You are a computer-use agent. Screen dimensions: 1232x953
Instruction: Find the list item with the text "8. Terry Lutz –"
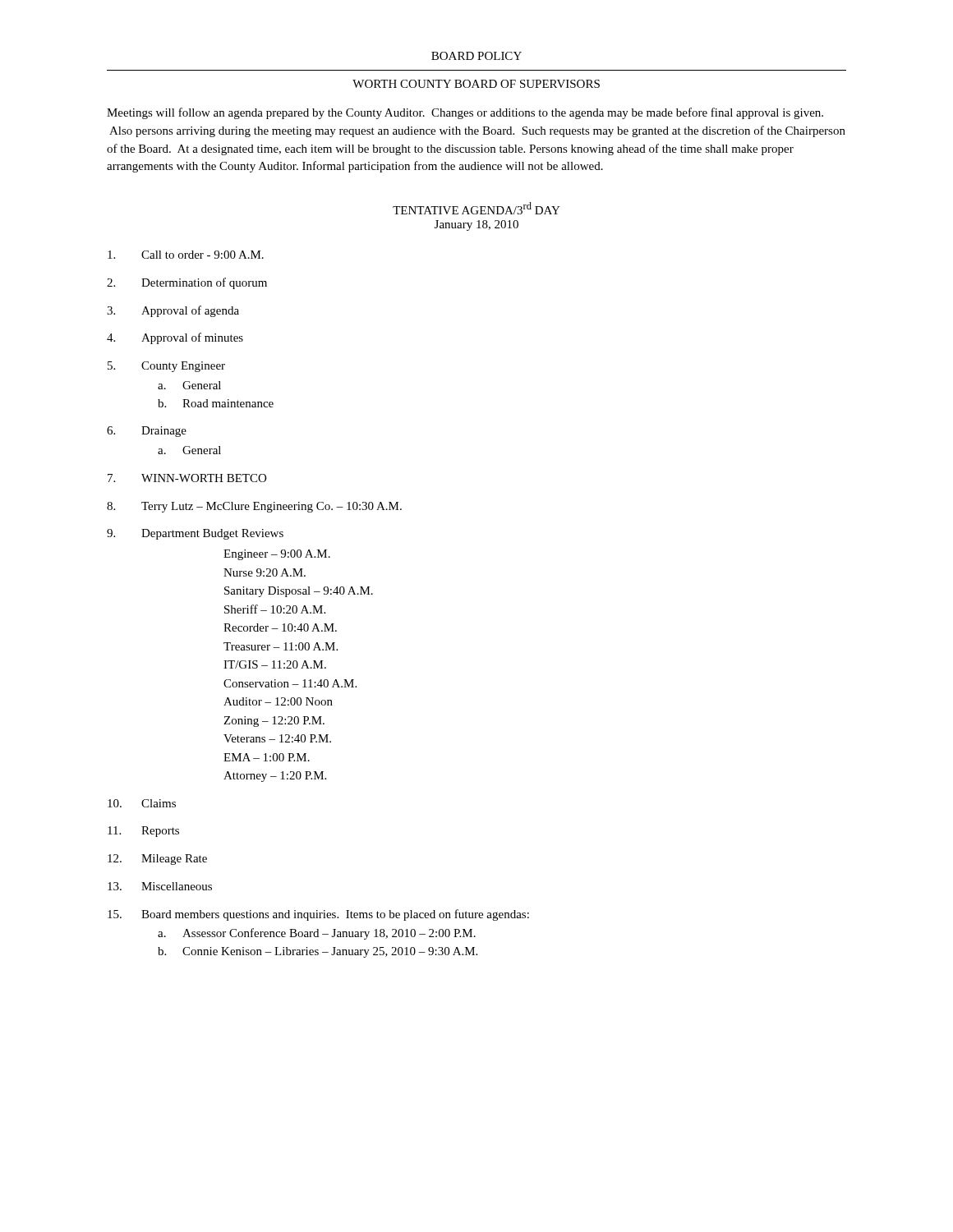pyautogui.click(x=254, y=507)
